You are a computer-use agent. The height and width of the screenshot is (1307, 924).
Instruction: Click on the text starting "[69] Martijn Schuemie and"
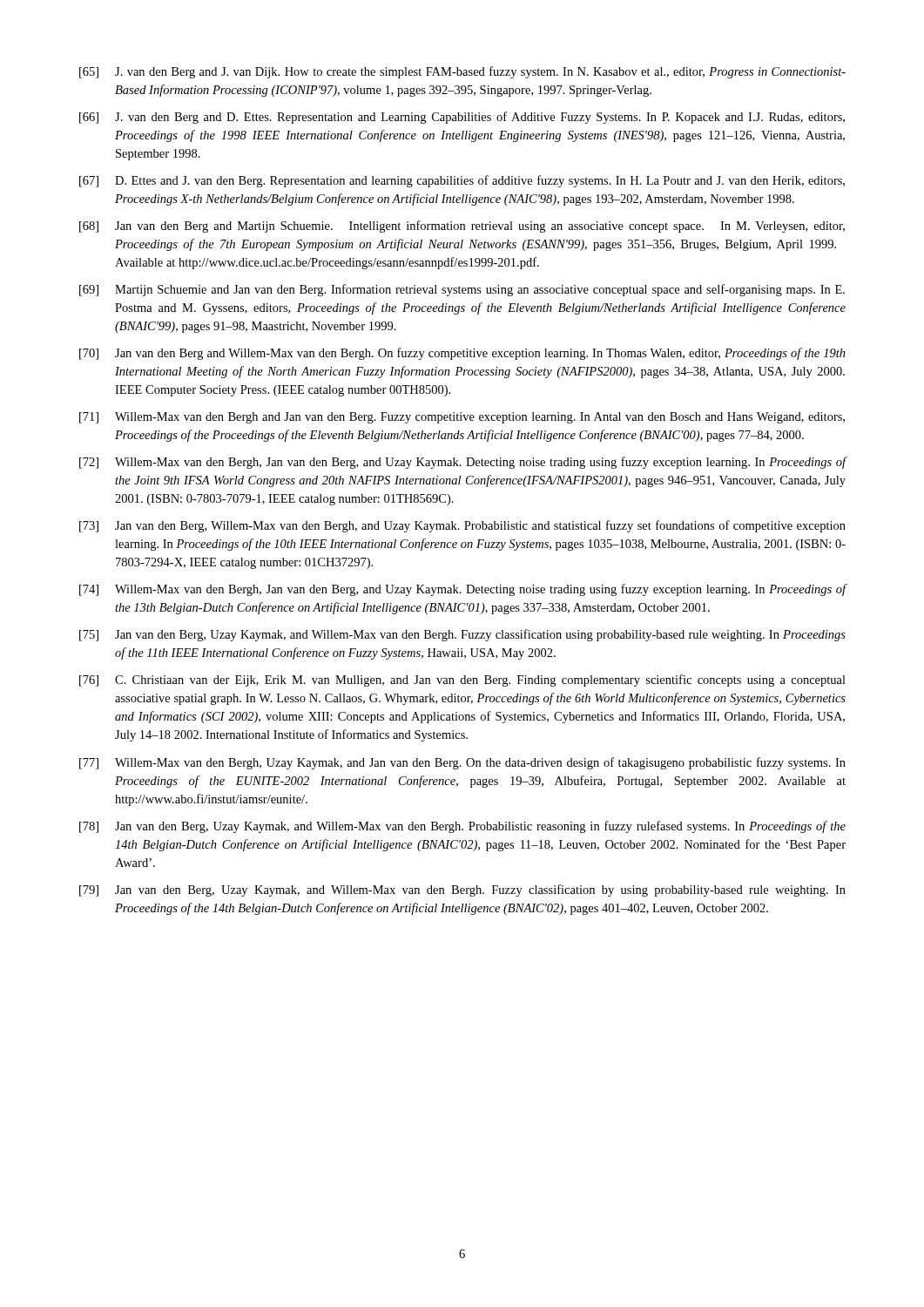point(462,308)
